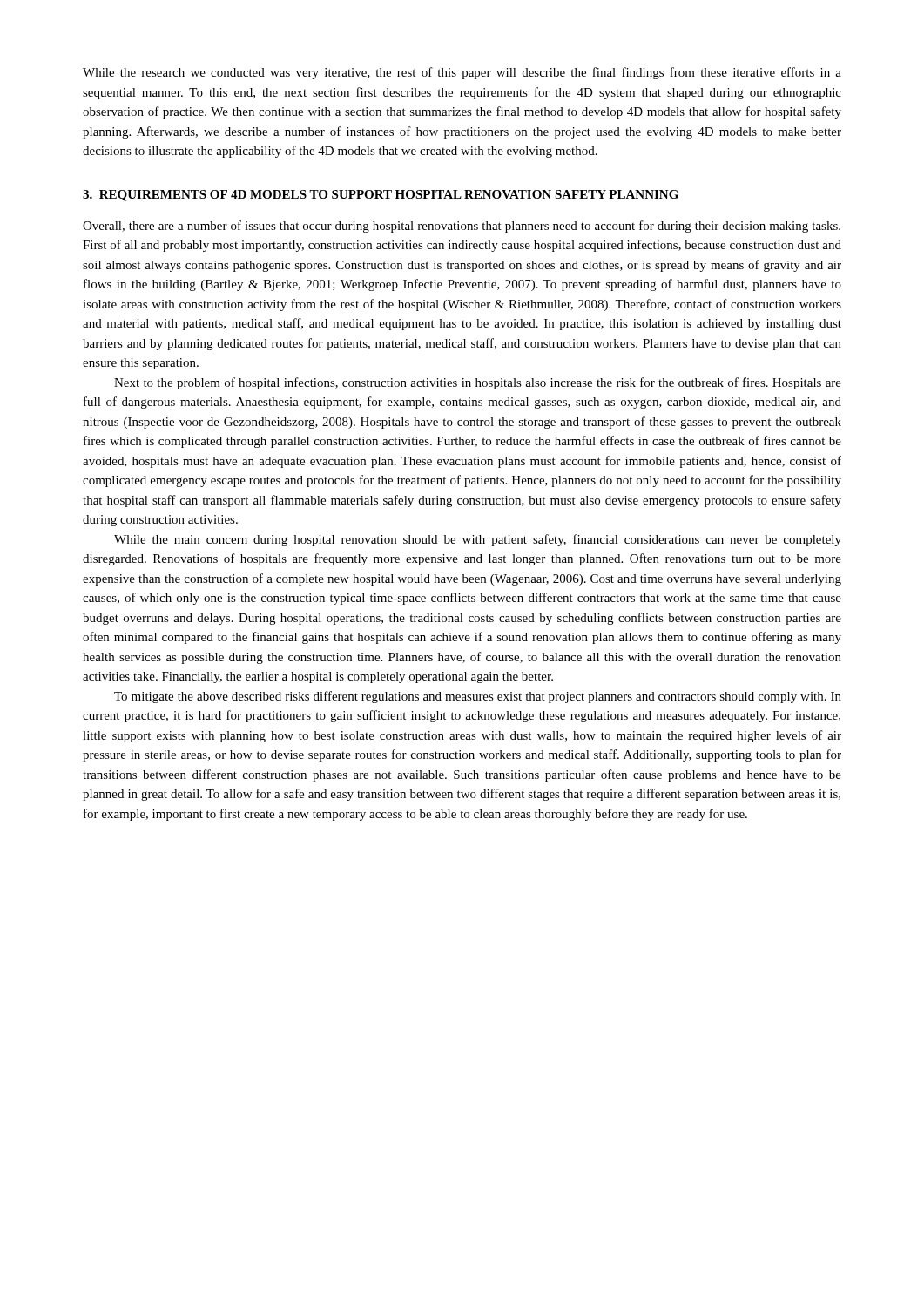Viewport: 924px width, 1307px height.
Task: Locate the text block that reads "Overall, there are a number of"
Action: 462,227
